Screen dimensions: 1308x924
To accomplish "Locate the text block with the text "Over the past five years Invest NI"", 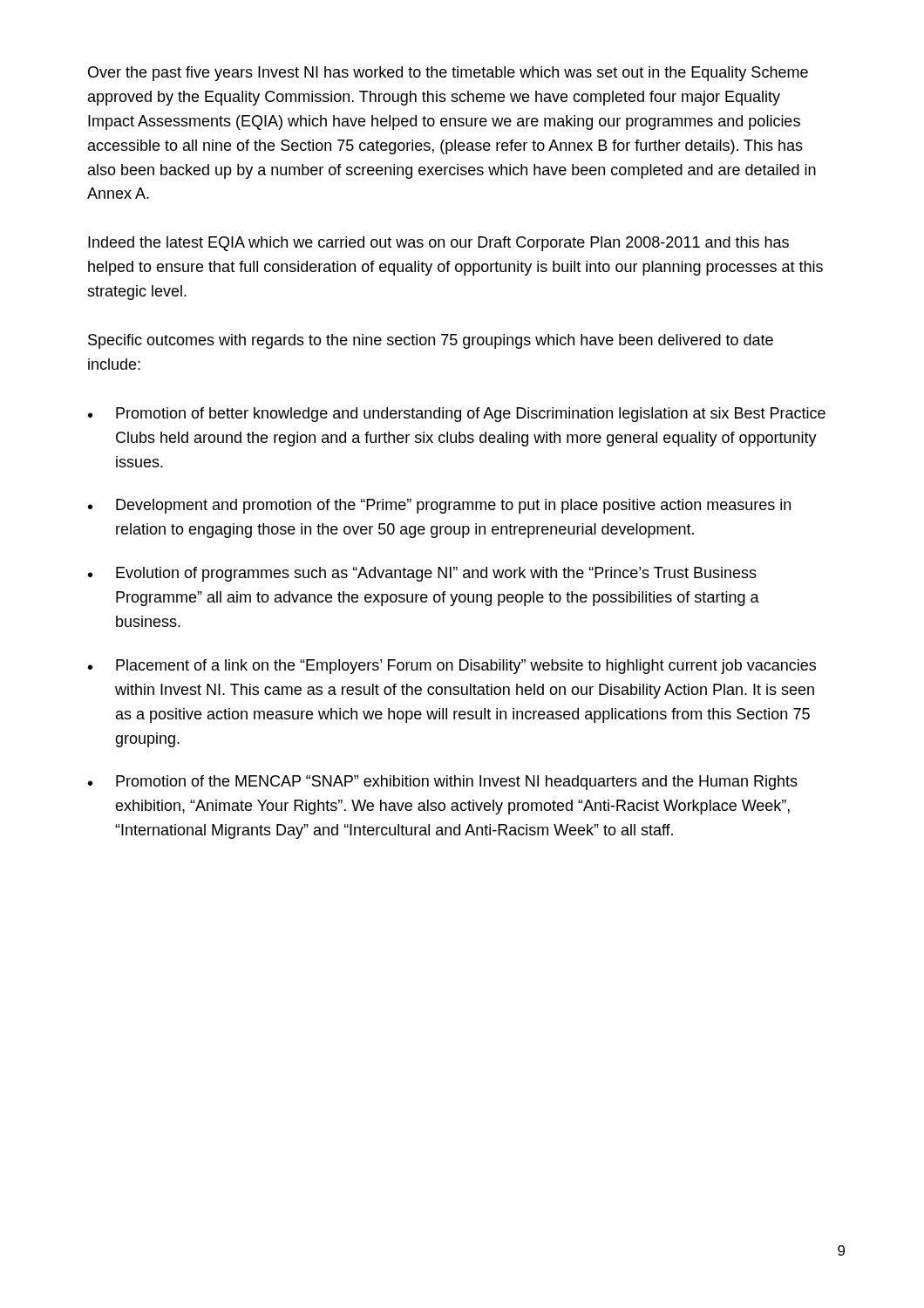I will point(452,133).
